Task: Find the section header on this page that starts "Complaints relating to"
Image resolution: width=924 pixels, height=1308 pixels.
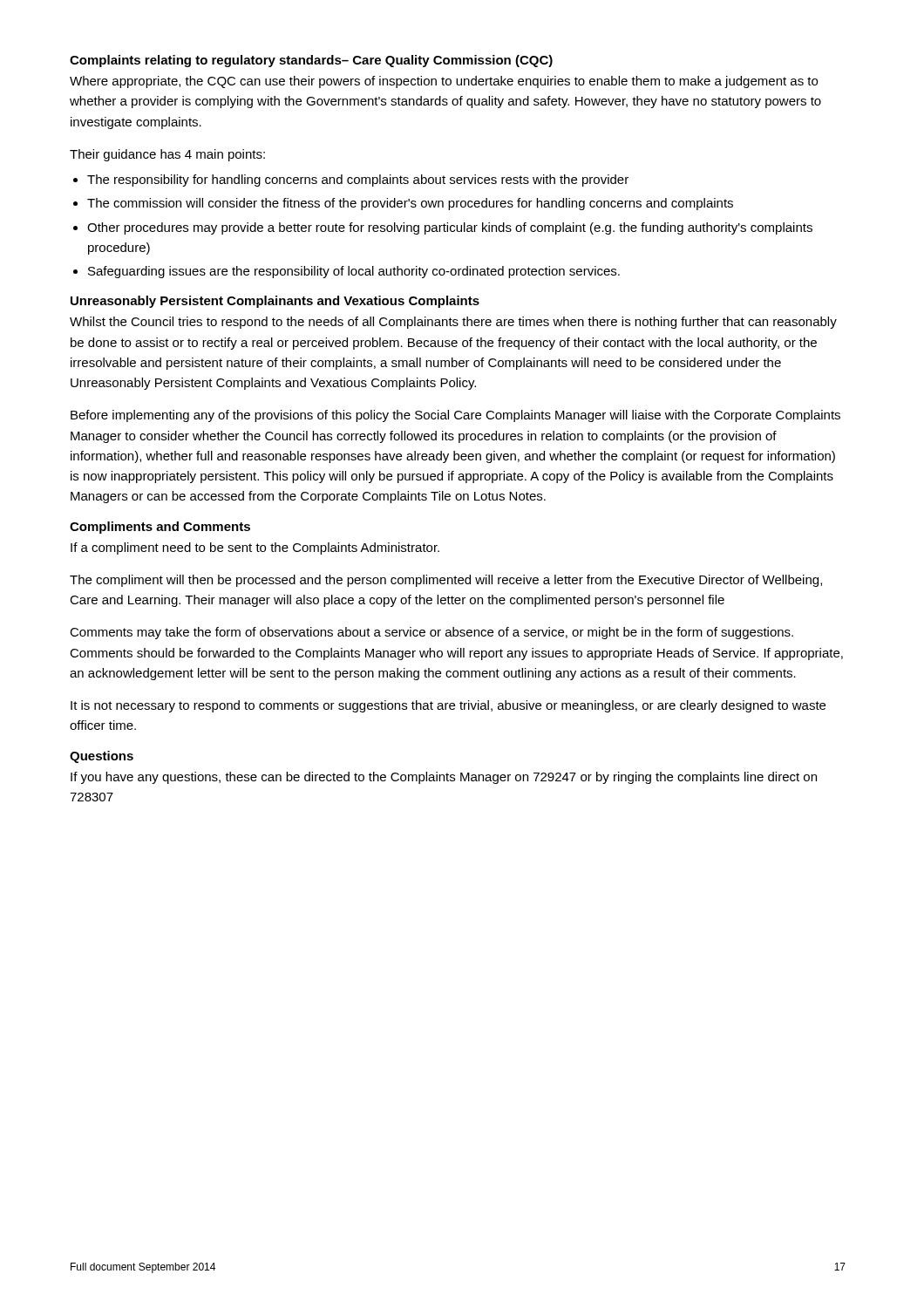Action: pos(311,60)
